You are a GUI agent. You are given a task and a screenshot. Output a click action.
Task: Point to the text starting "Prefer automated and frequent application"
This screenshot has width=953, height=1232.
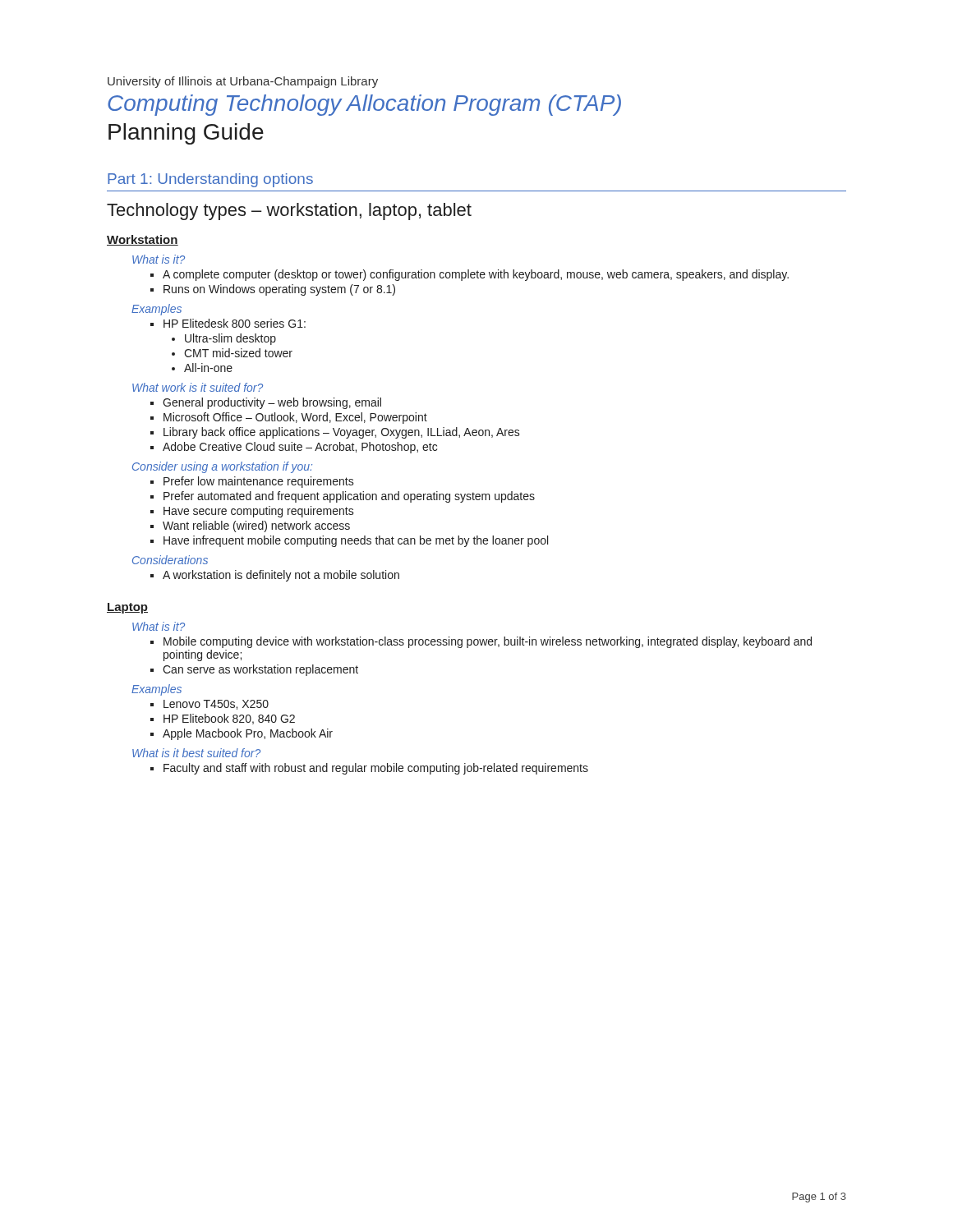tap(349, 496)
